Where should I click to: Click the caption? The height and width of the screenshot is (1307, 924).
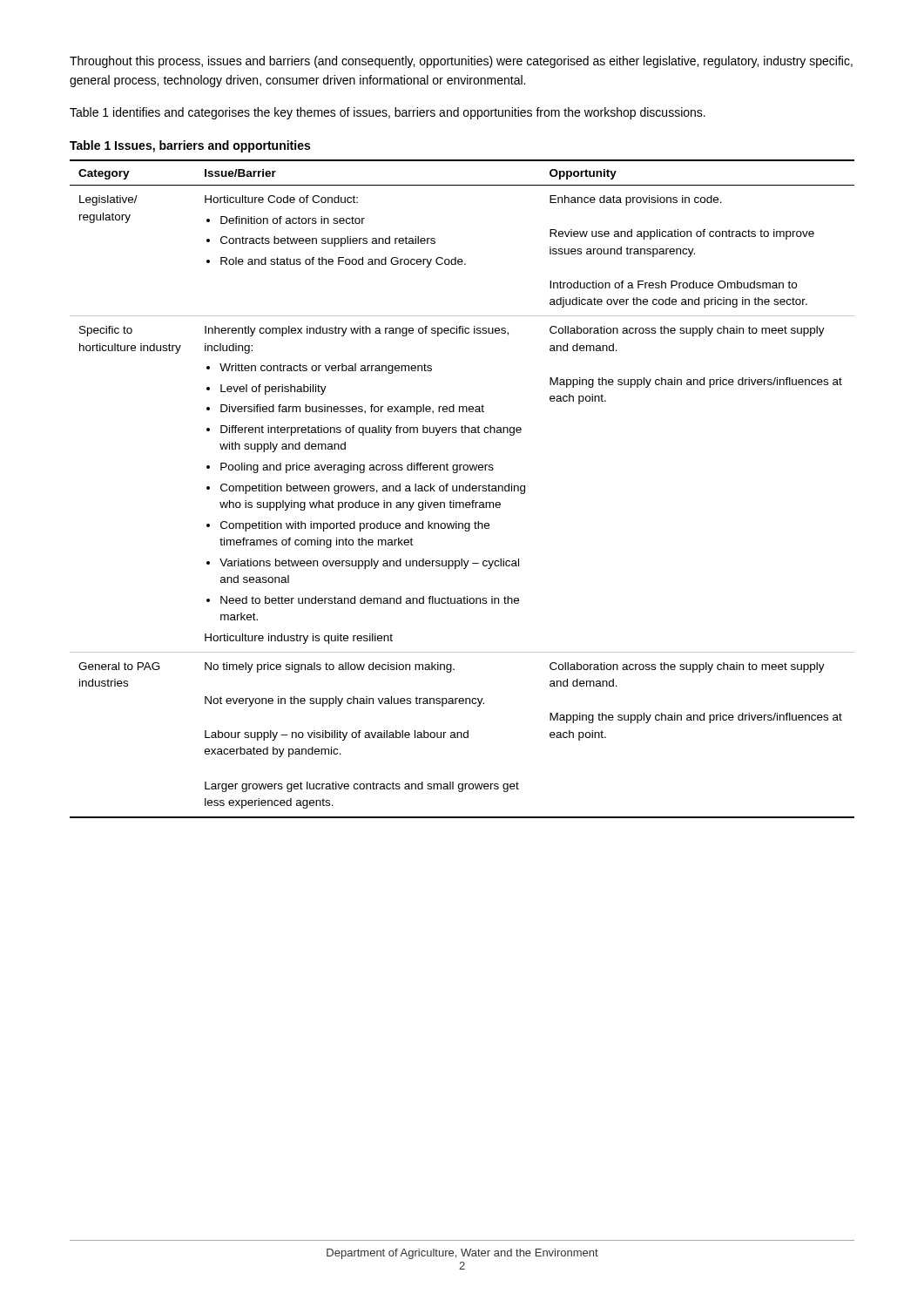click(190, 146)
